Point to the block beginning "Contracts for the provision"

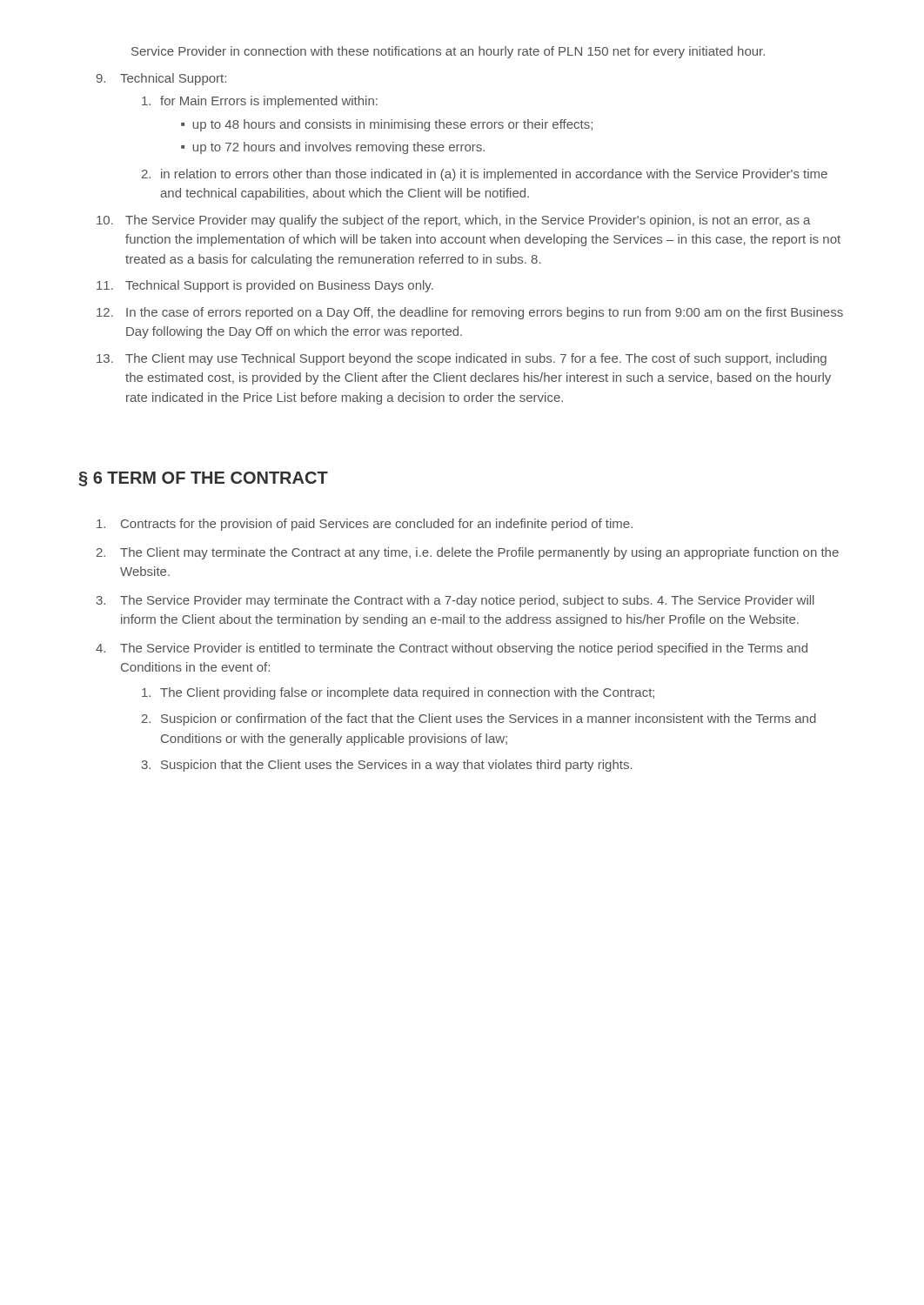[x=471, y=524]
